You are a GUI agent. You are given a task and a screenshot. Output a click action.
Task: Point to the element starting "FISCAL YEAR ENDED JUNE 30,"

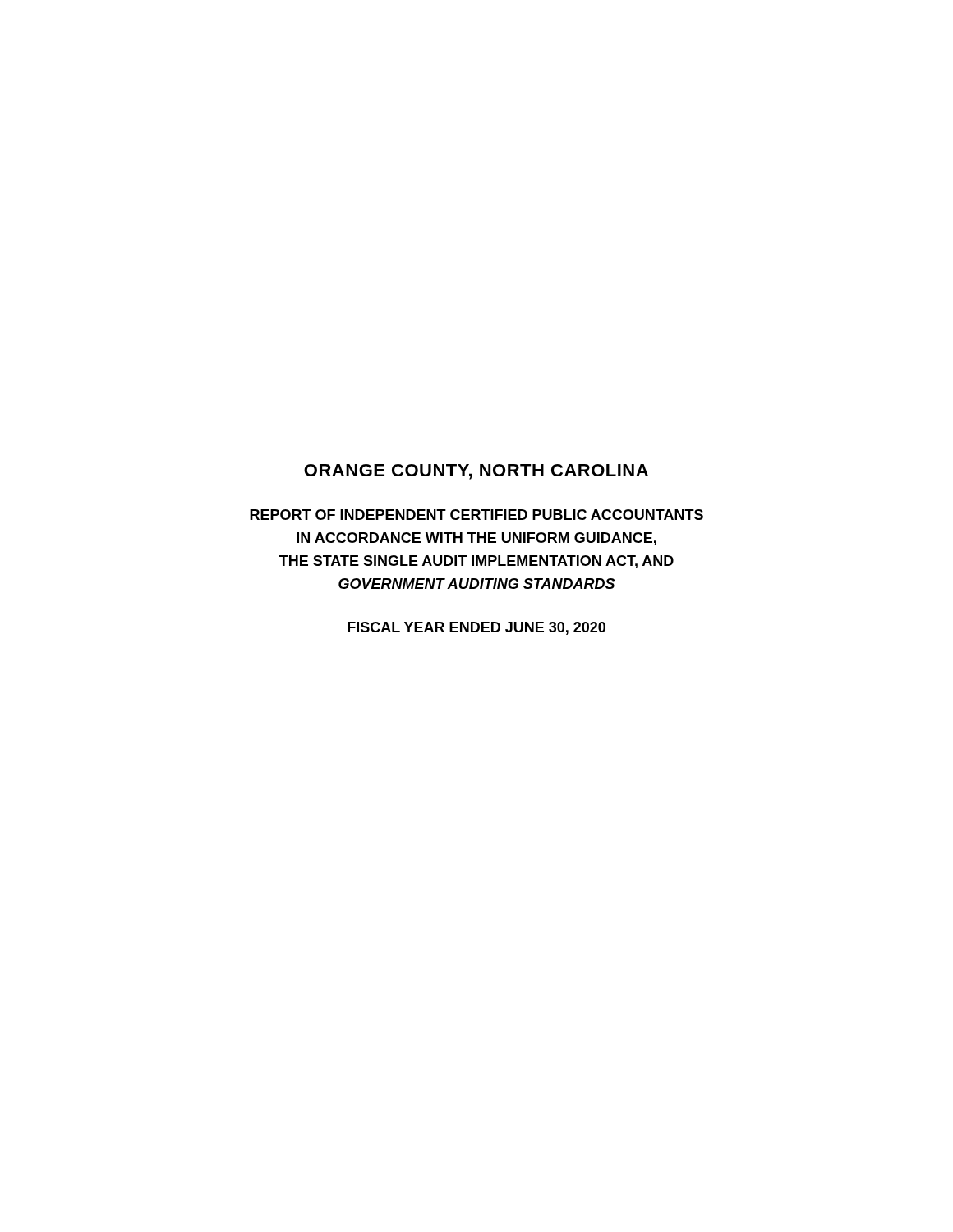(x=476, y=627)
